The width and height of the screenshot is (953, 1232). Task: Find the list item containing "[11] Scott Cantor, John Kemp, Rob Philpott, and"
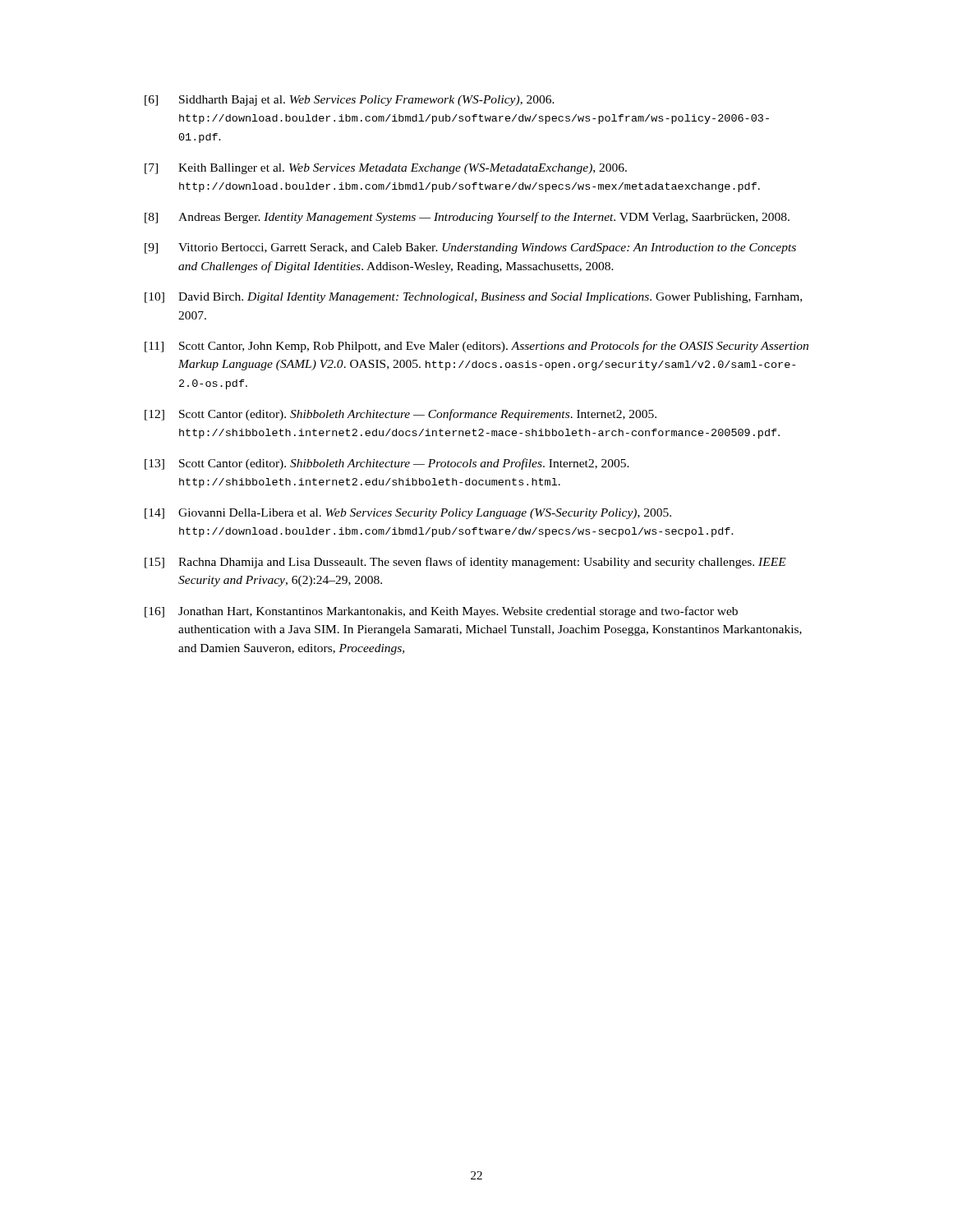click(x=476, y=364)
